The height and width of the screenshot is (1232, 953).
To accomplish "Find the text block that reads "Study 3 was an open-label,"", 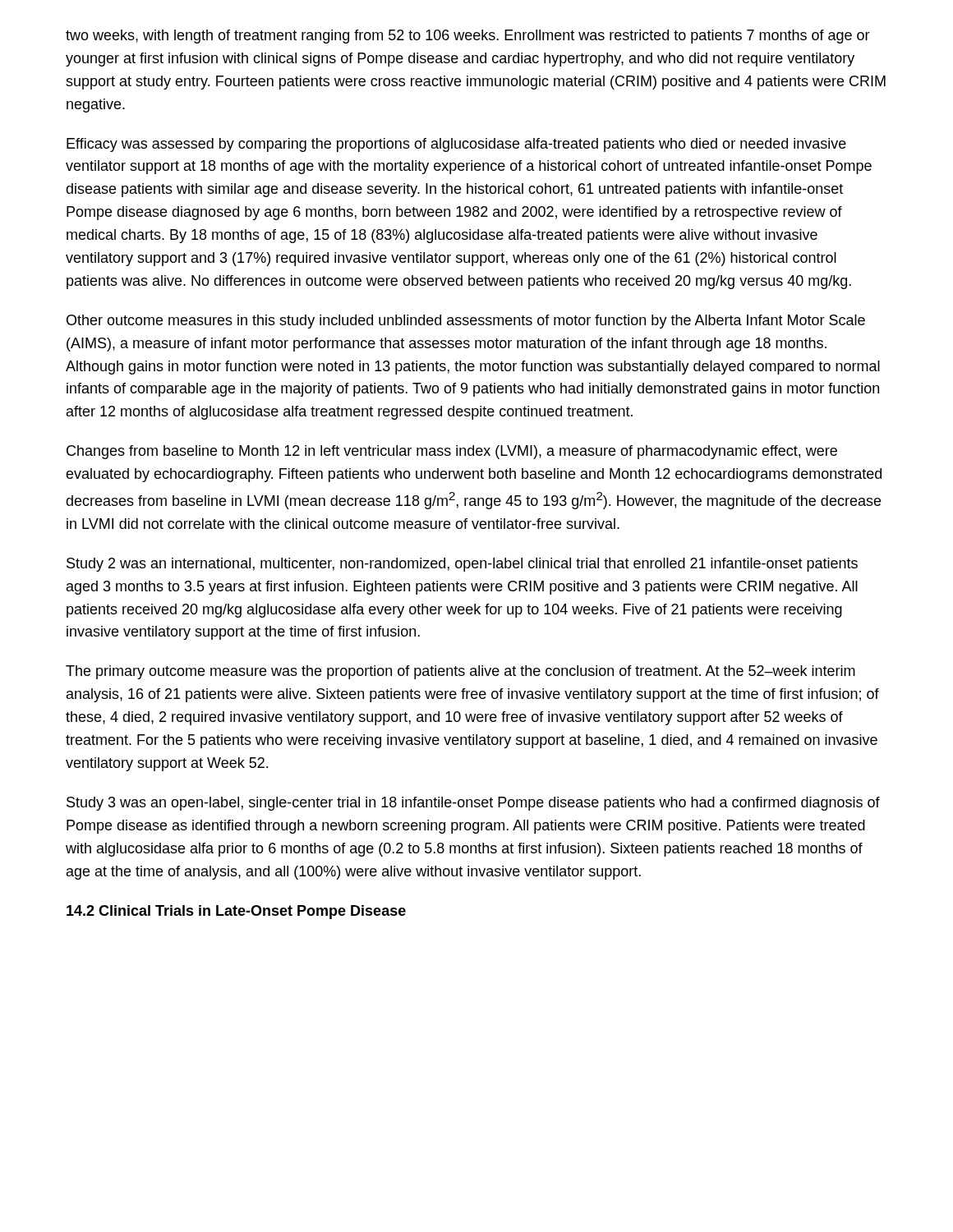I will click(x=473, y=837).
